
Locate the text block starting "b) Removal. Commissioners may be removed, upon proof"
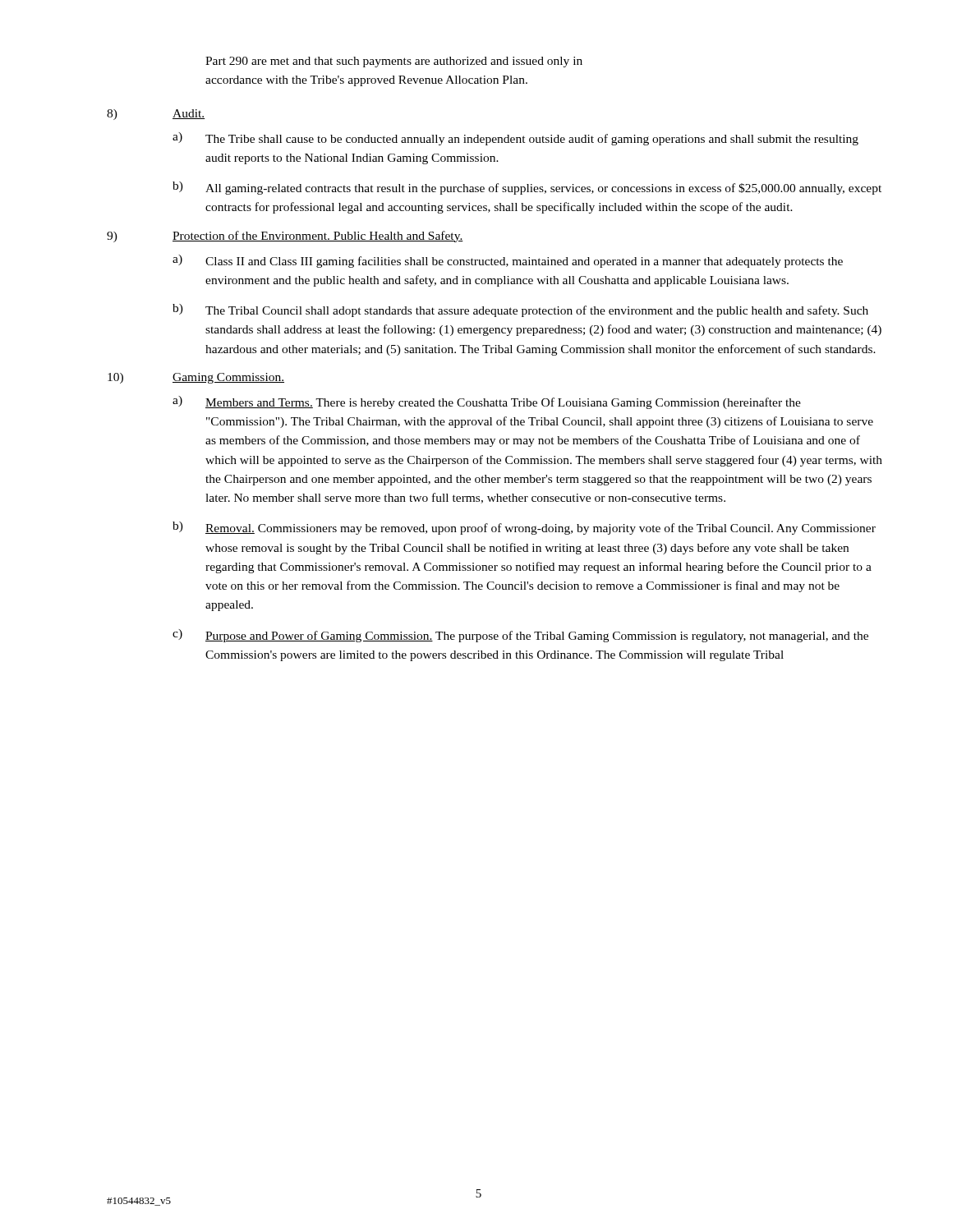pyautogui.click(x=528, y=566)
